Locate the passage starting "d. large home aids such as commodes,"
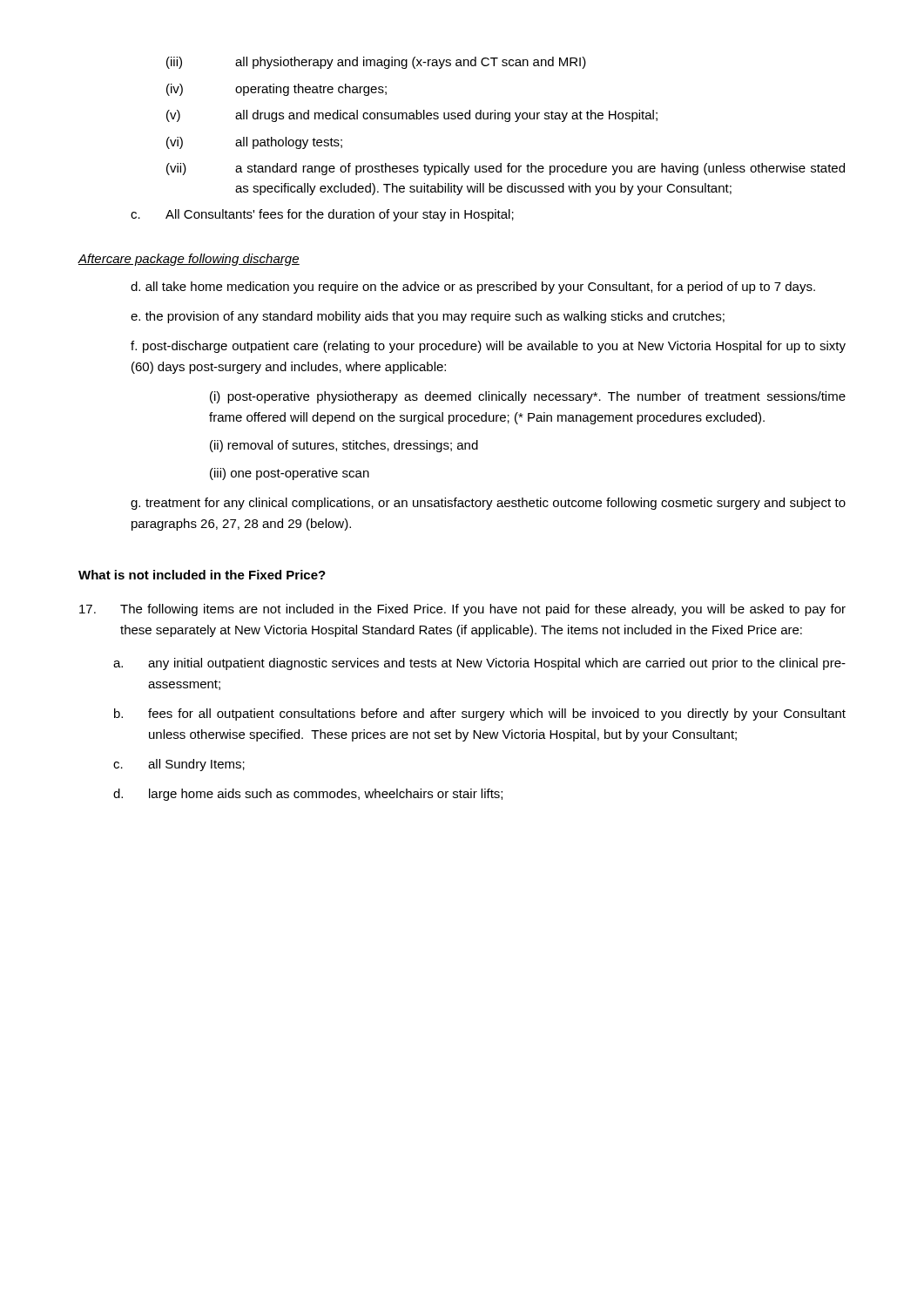The image size is (924, 1307). tap(479, 794)
